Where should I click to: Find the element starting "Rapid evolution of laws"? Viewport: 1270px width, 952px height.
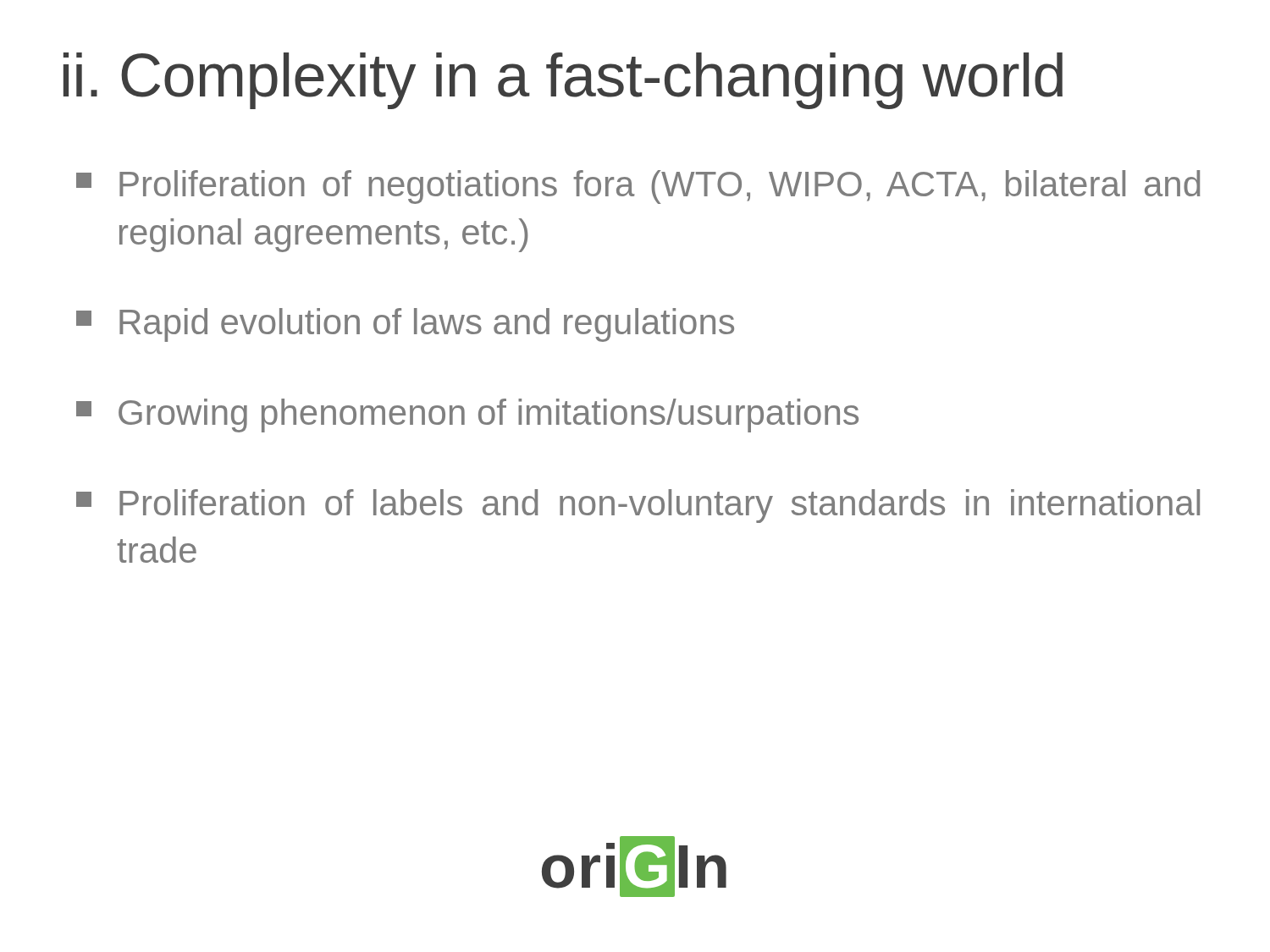coord(639,323)
